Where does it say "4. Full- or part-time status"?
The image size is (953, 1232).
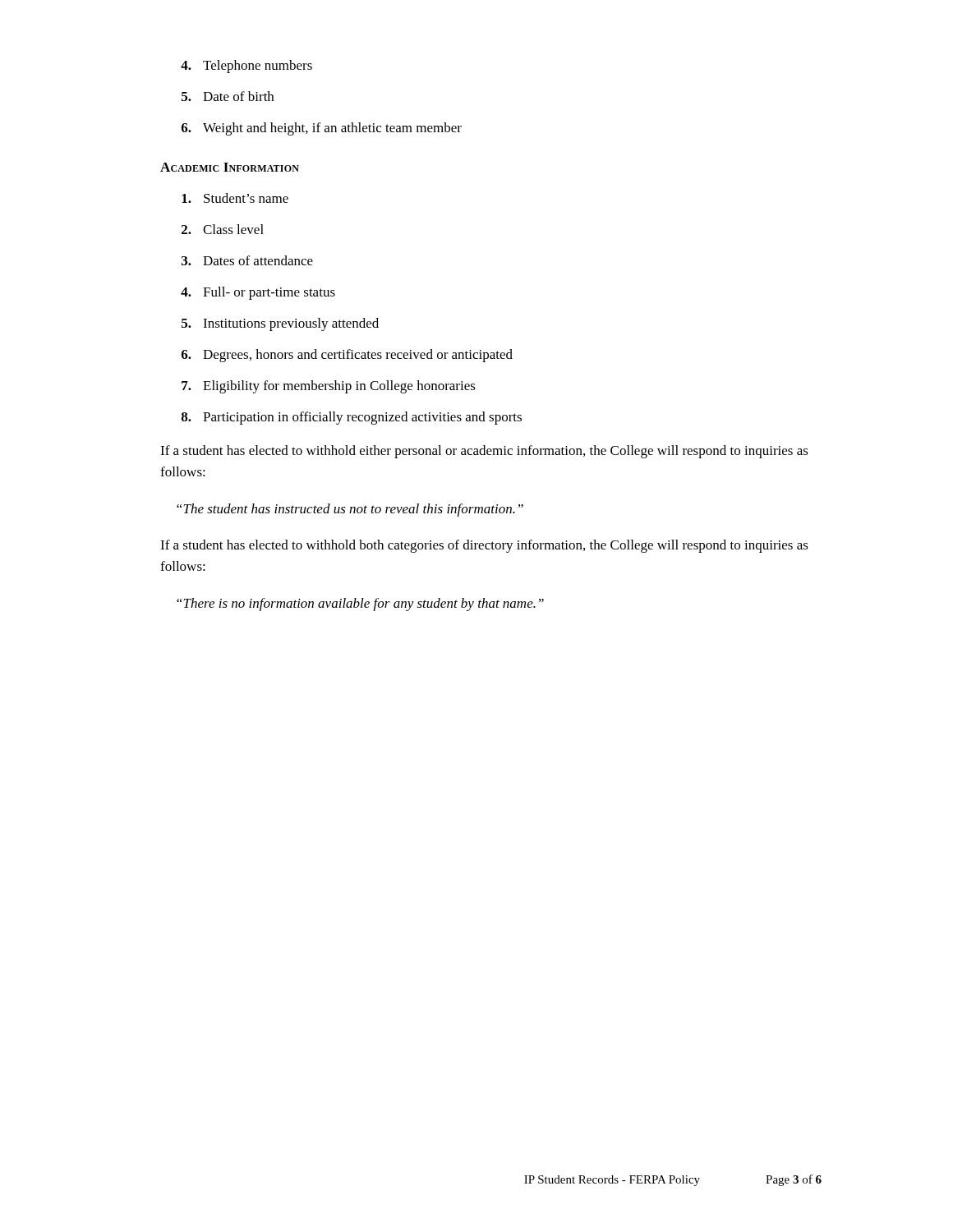click(258, 293)
